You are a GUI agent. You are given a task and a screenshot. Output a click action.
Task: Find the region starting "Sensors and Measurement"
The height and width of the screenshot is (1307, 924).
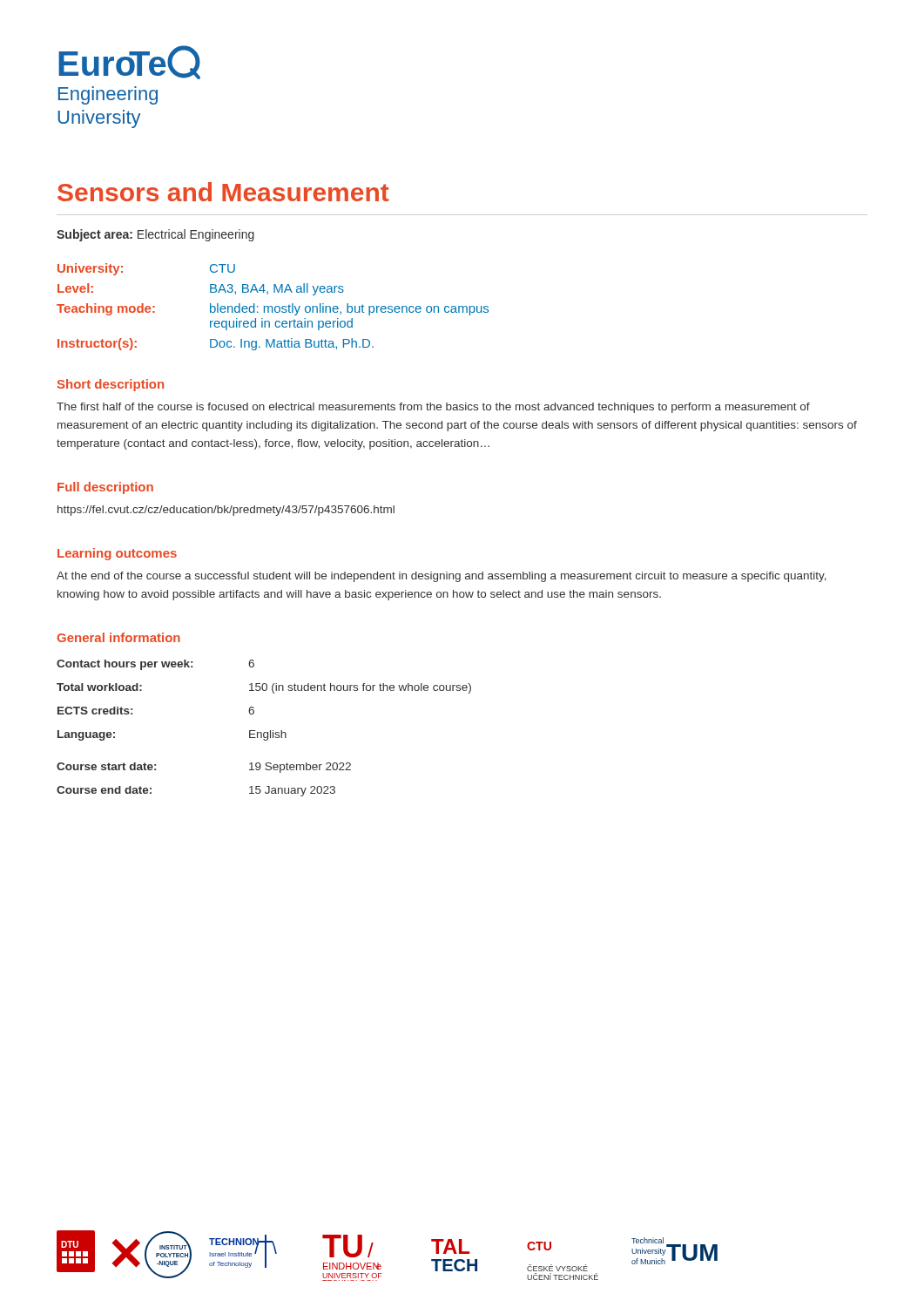pyautogui.click(x=223, y=192)
